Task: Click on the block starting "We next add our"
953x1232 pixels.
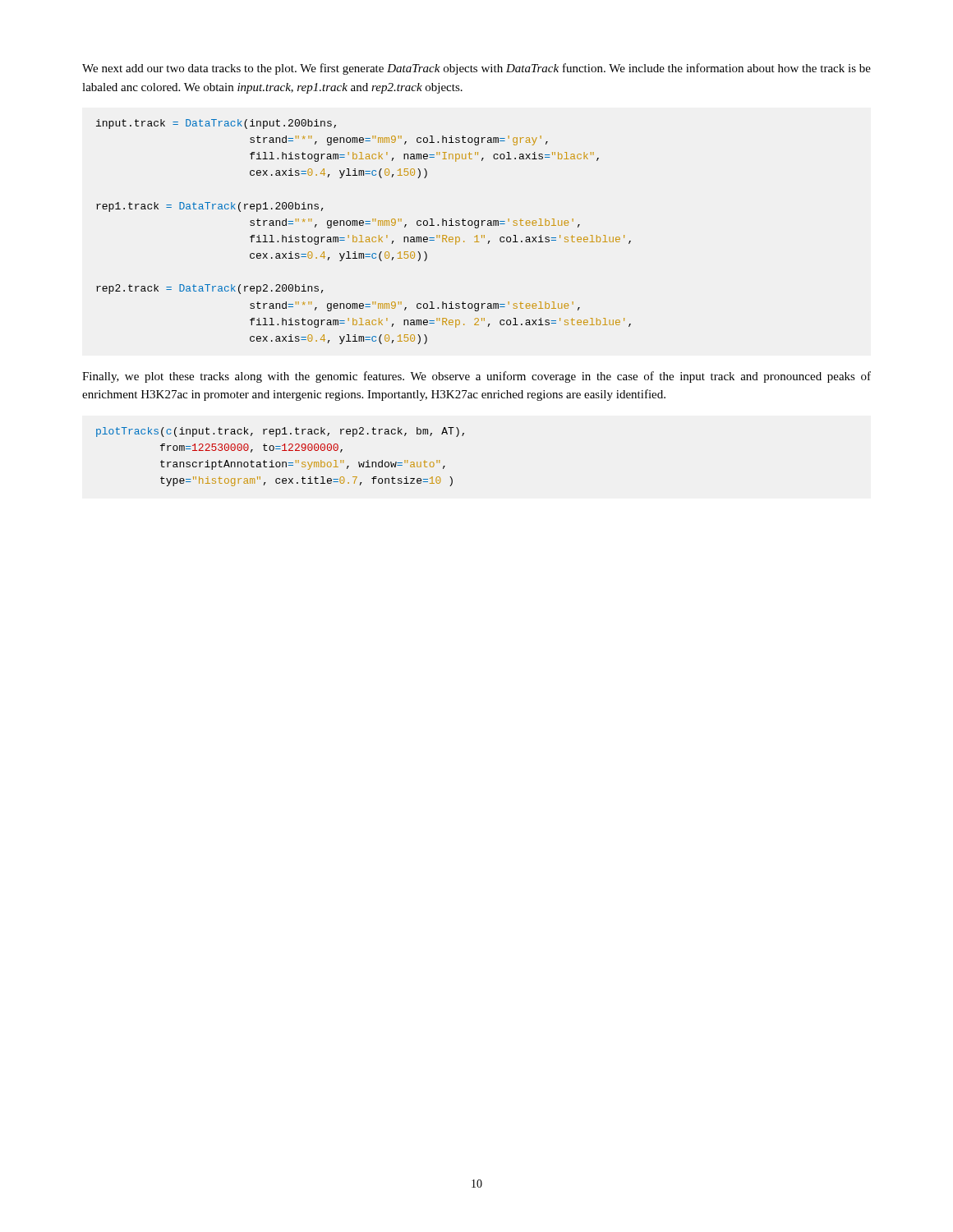Action: point(476,77)
